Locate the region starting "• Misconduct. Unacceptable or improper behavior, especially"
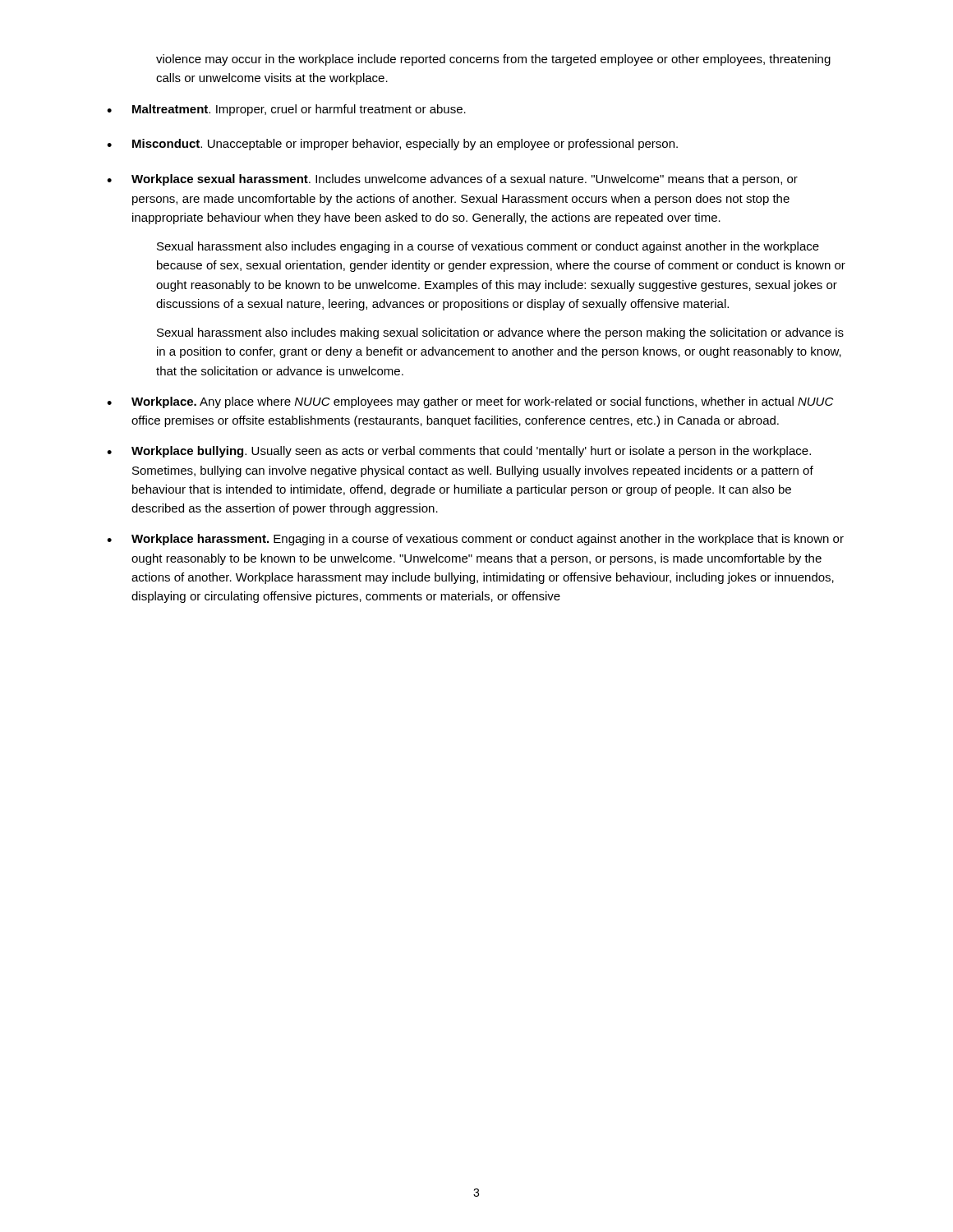Viewport: 953px width, 1232px height. pyautogui.click(x=476, y=146)
